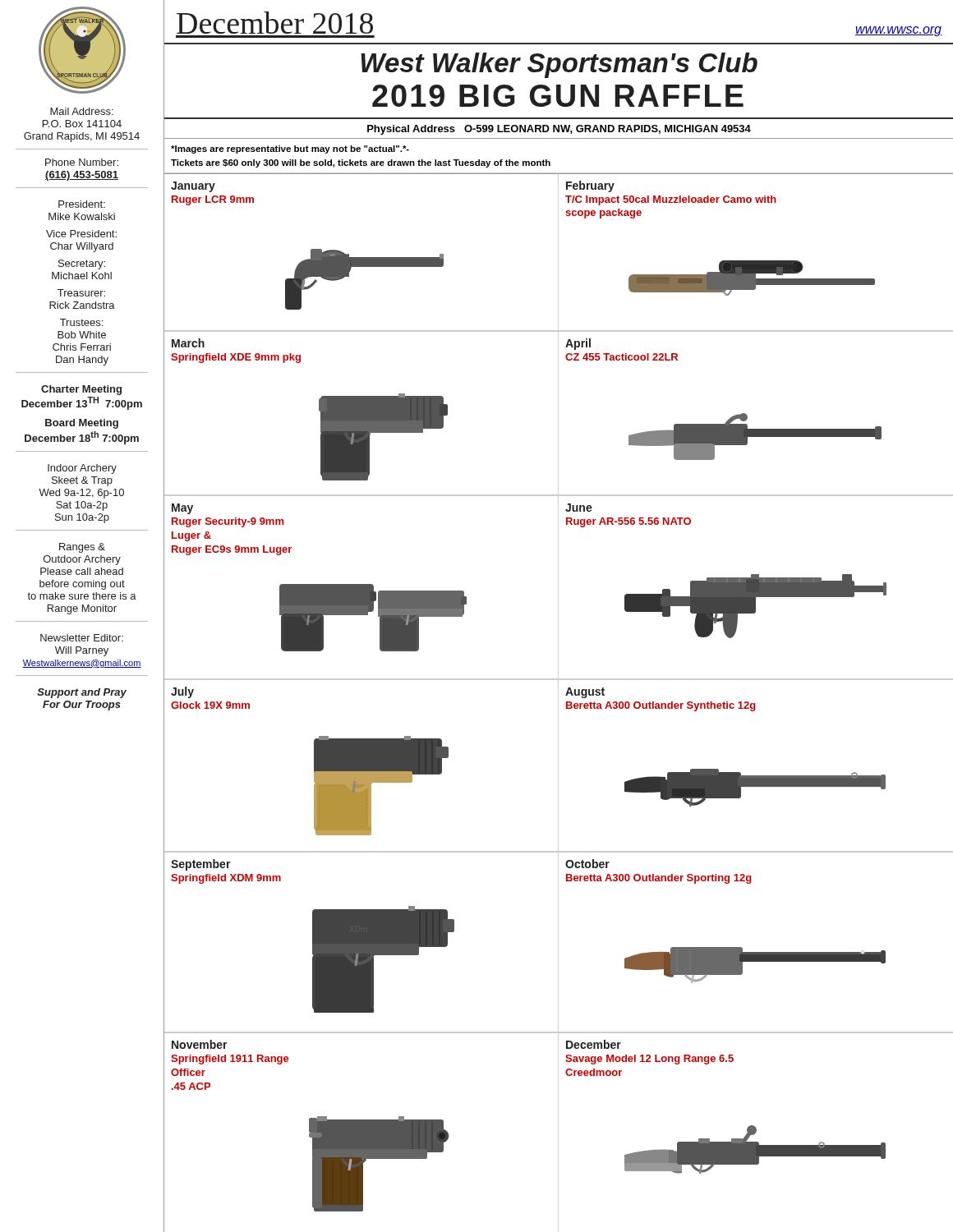
Task: Click where it says "Vice President:Char Willyard"
Action: (x=82, y=240)
